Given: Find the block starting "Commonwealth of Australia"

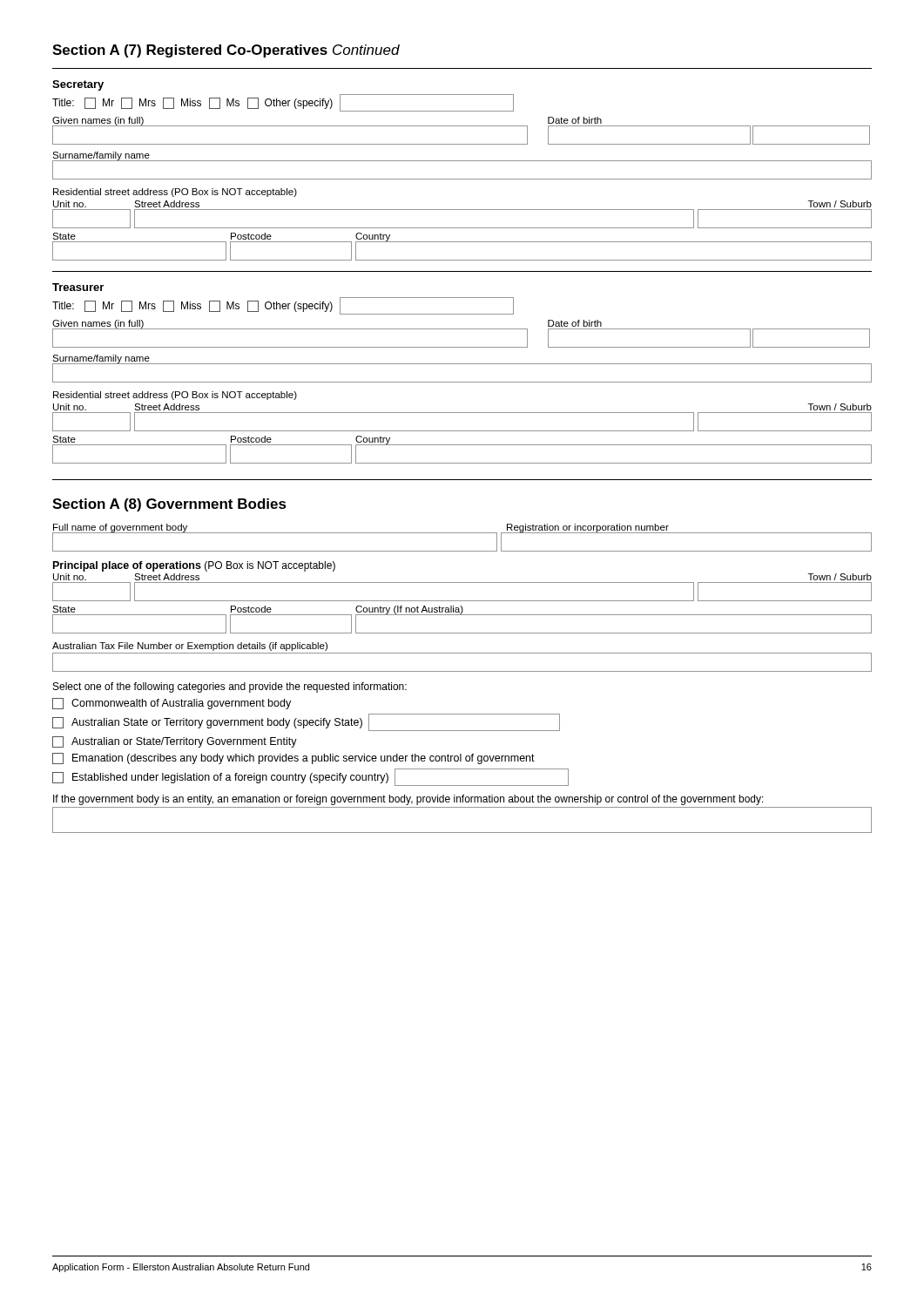Looking at the screenshot, I should point(172,703).
